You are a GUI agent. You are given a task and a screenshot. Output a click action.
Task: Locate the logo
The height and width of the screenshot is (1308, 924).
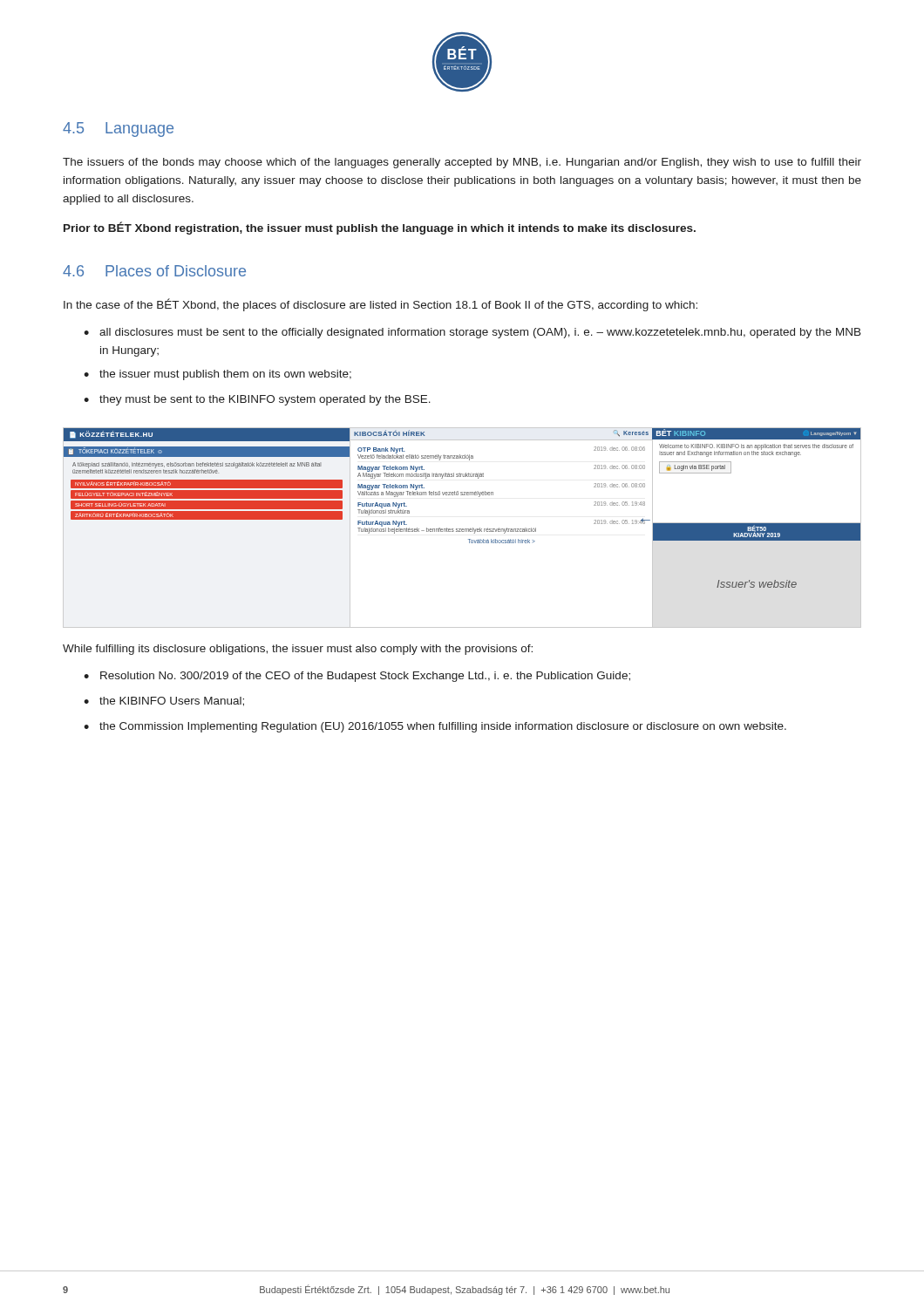[x=462, y=52]
